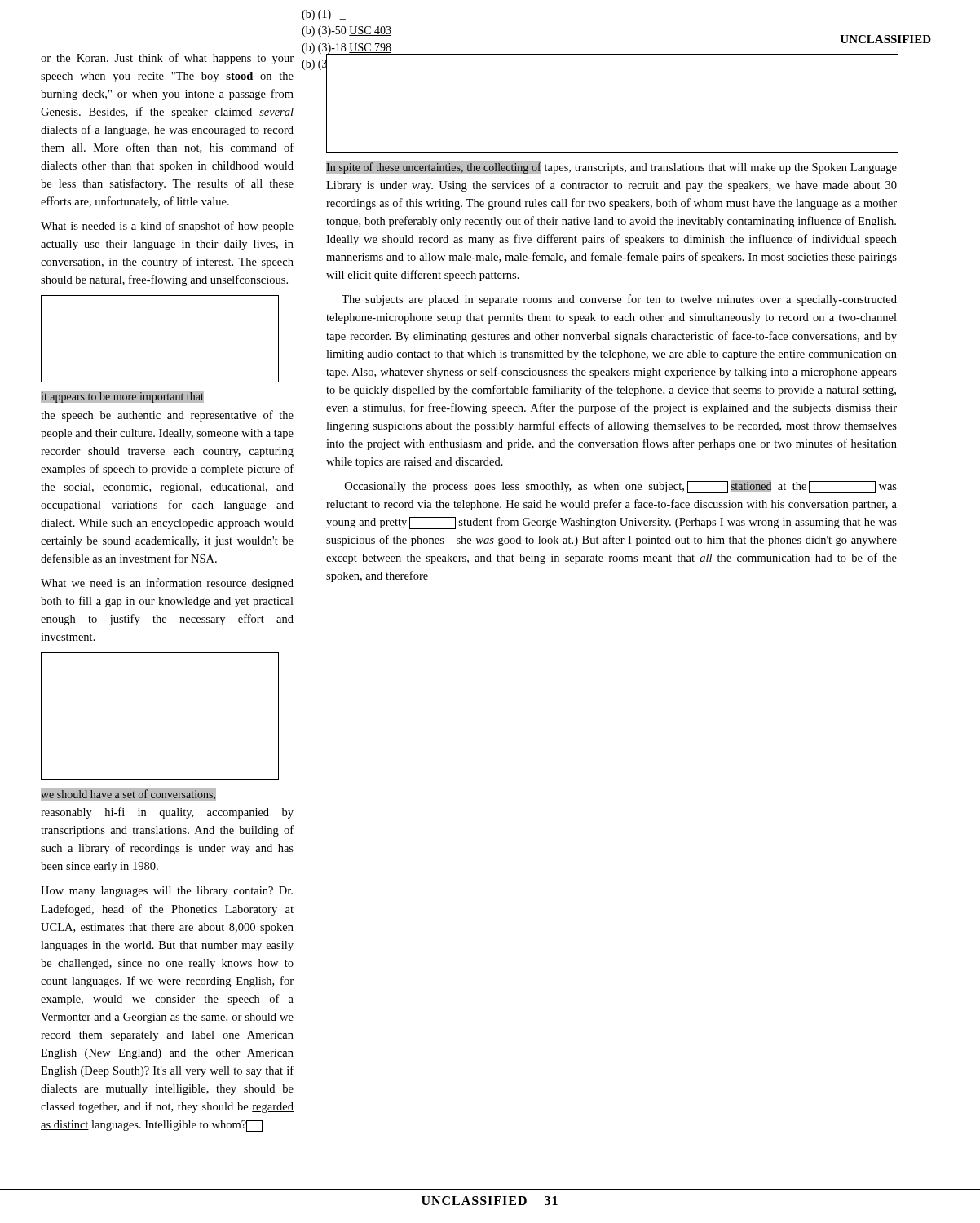Click the passage that begins "What we need is"
Image resolution: width=980 pixels, height=1223 pixels.
(167, 610)
